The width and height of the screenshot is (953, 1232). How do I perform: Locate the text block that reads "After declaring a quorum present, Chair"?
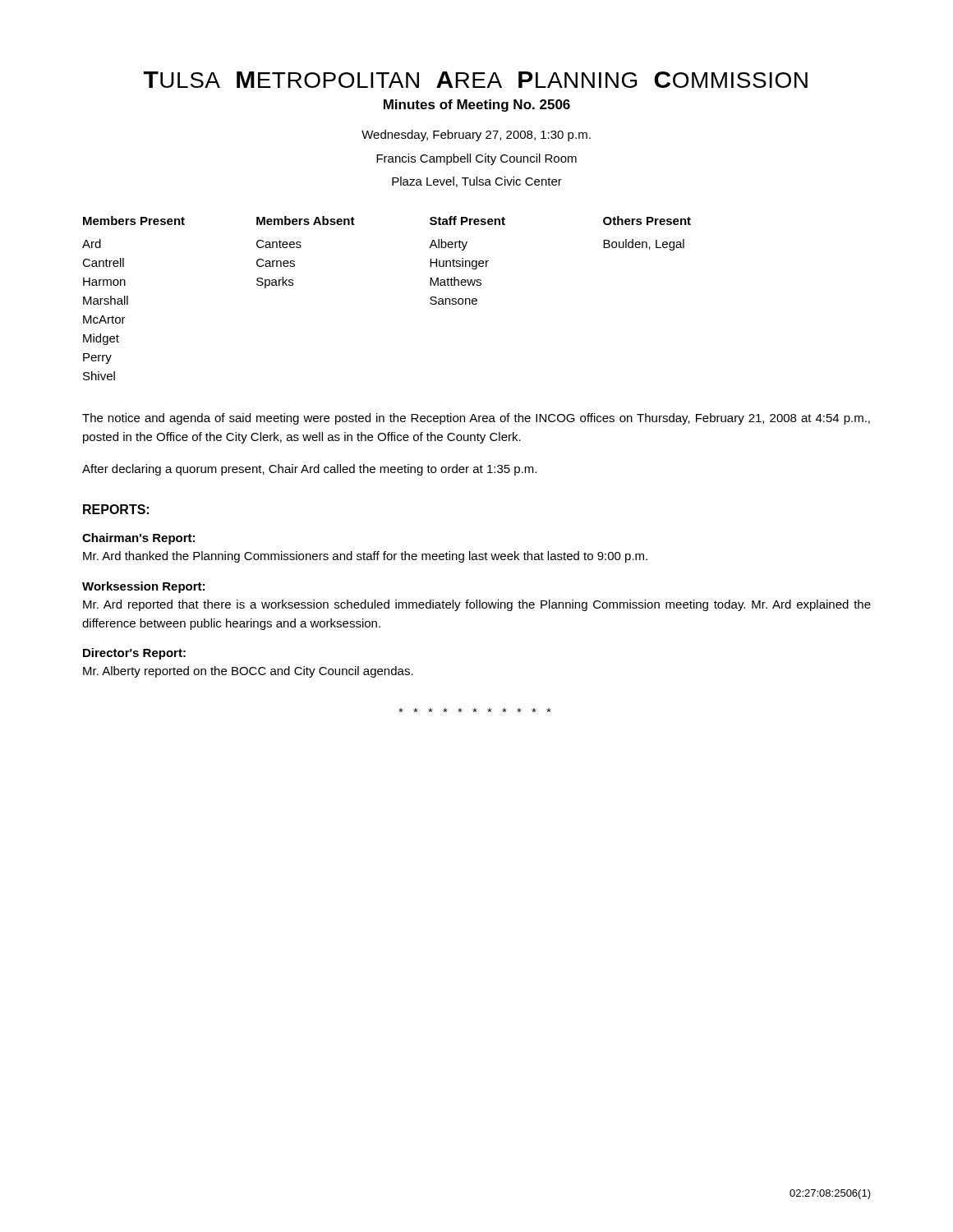point(310,469)
